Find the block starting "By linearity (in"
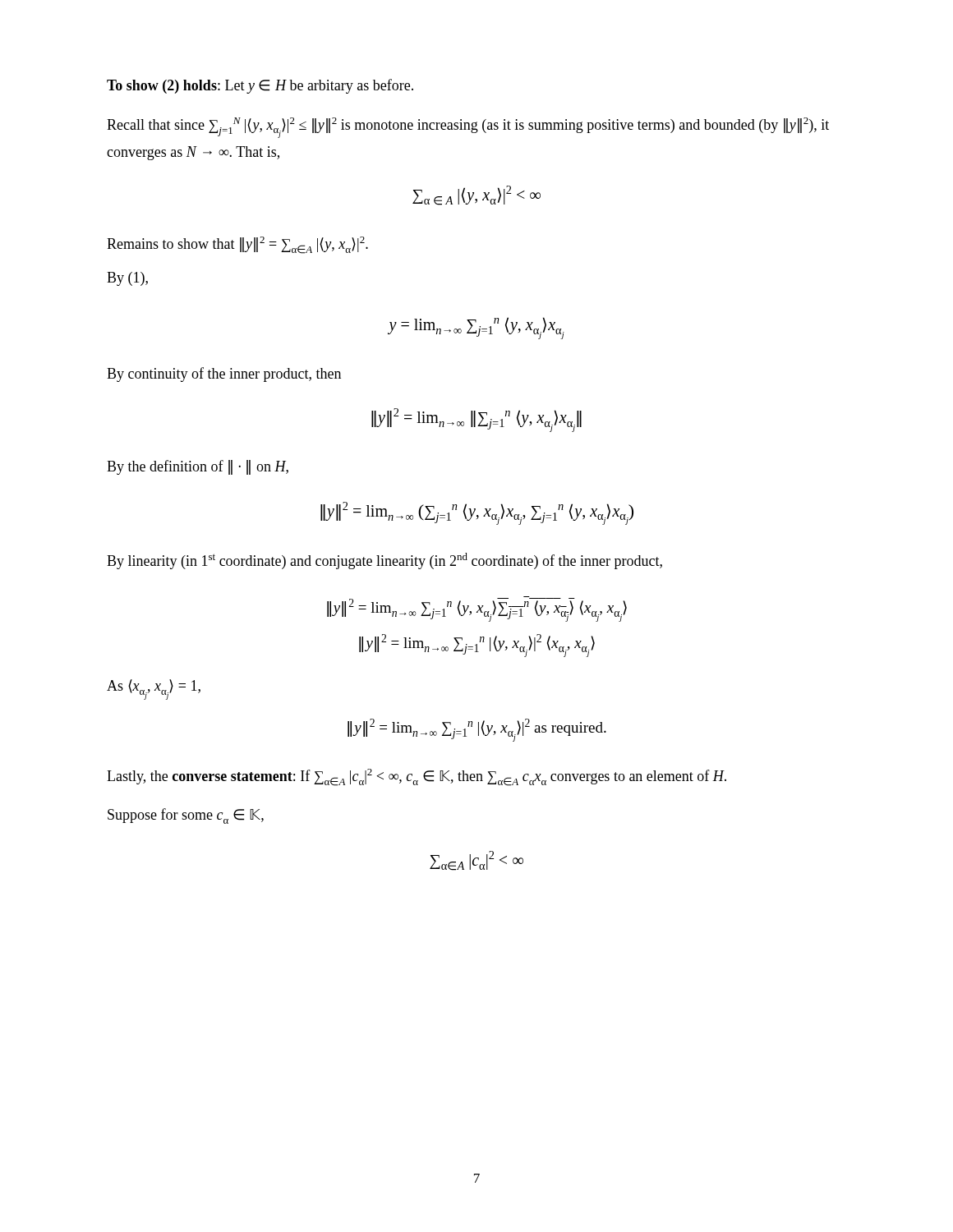This screenshot has width=953, height=1232. 385,560
